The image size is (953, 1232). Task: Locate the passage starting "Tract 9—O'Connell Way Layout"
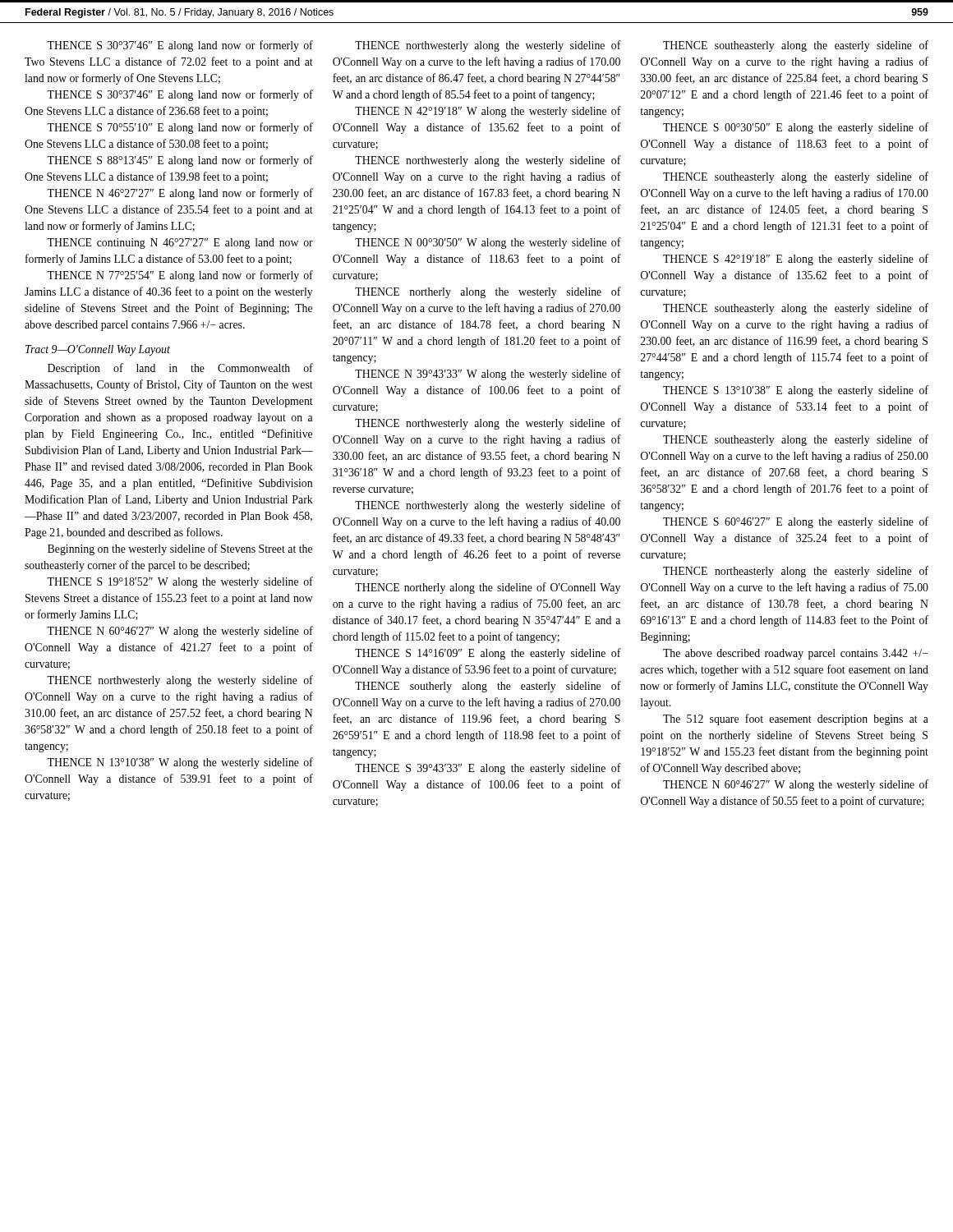(x=97, y=350)
